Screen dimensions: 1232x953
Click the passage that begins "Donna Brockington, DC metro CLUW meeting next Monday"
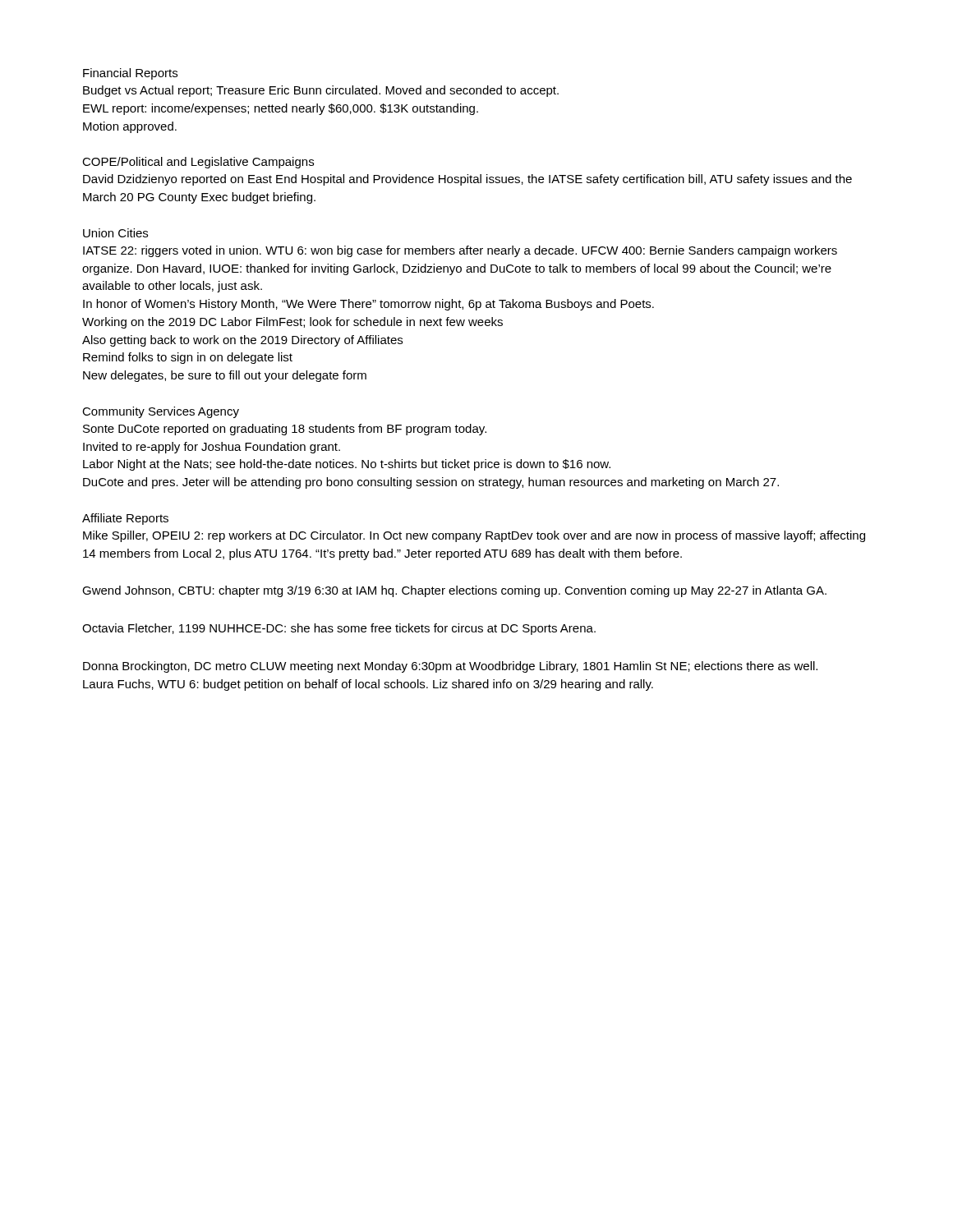450,674
